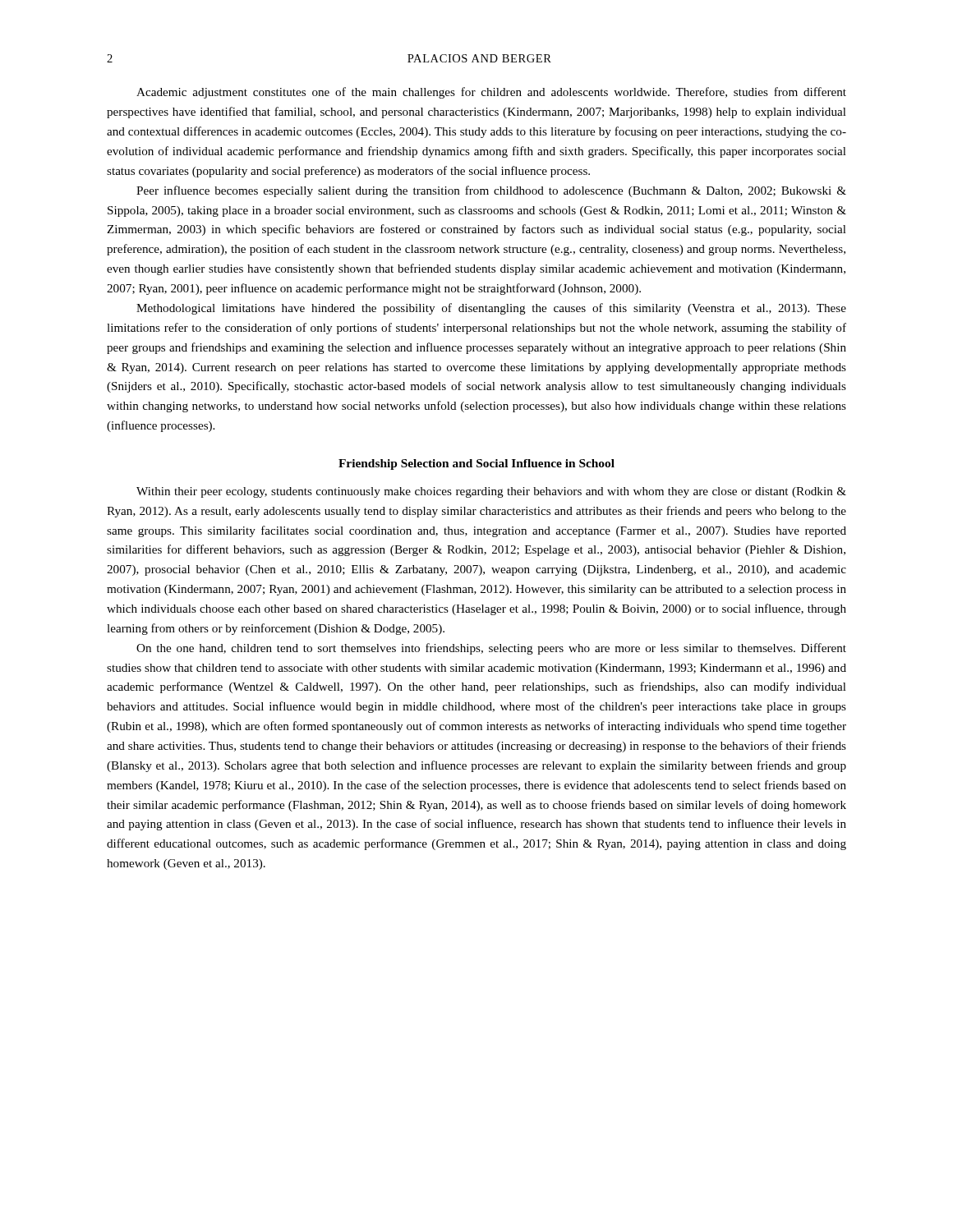Where is the passage that starts "Methodological limitations have hindered"?
953x1232 pixels.
pyautogui.click(x=476, y=366)
